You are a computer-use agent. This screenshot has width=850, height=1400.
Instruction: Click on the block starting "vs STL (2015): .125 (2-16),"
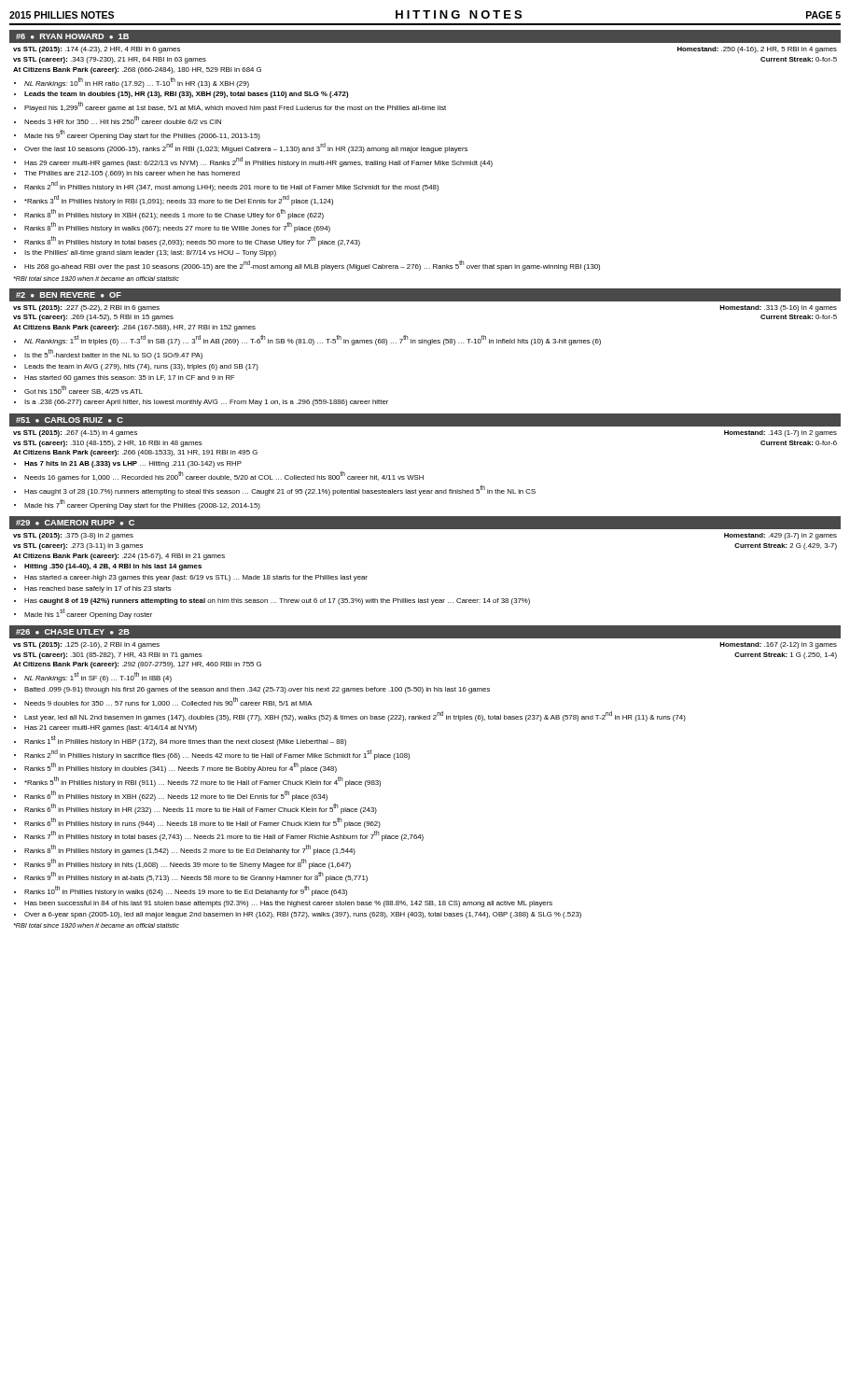88,645
